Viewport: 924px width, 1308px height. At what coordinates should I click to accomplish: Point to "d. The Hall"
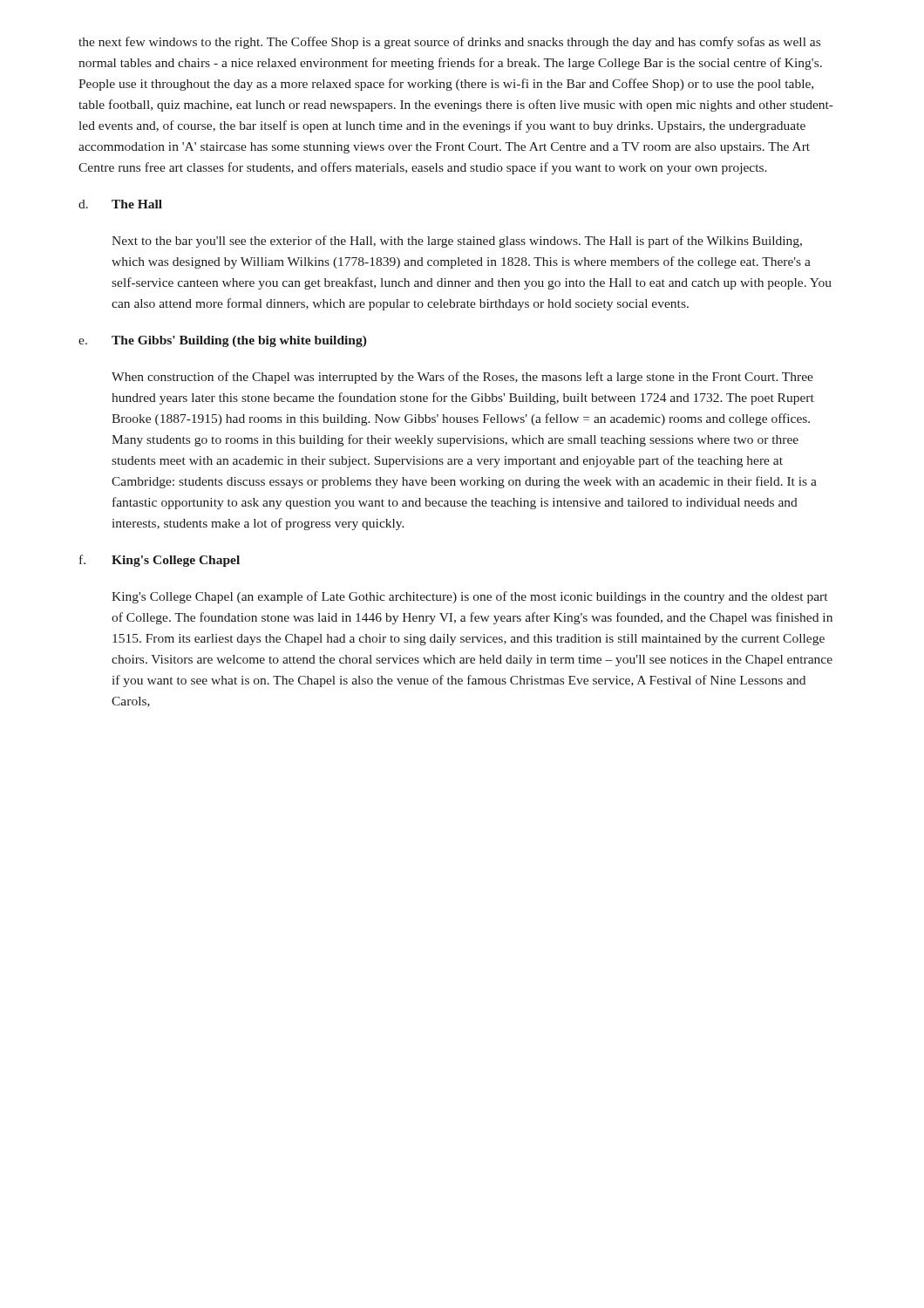(120, 204)
